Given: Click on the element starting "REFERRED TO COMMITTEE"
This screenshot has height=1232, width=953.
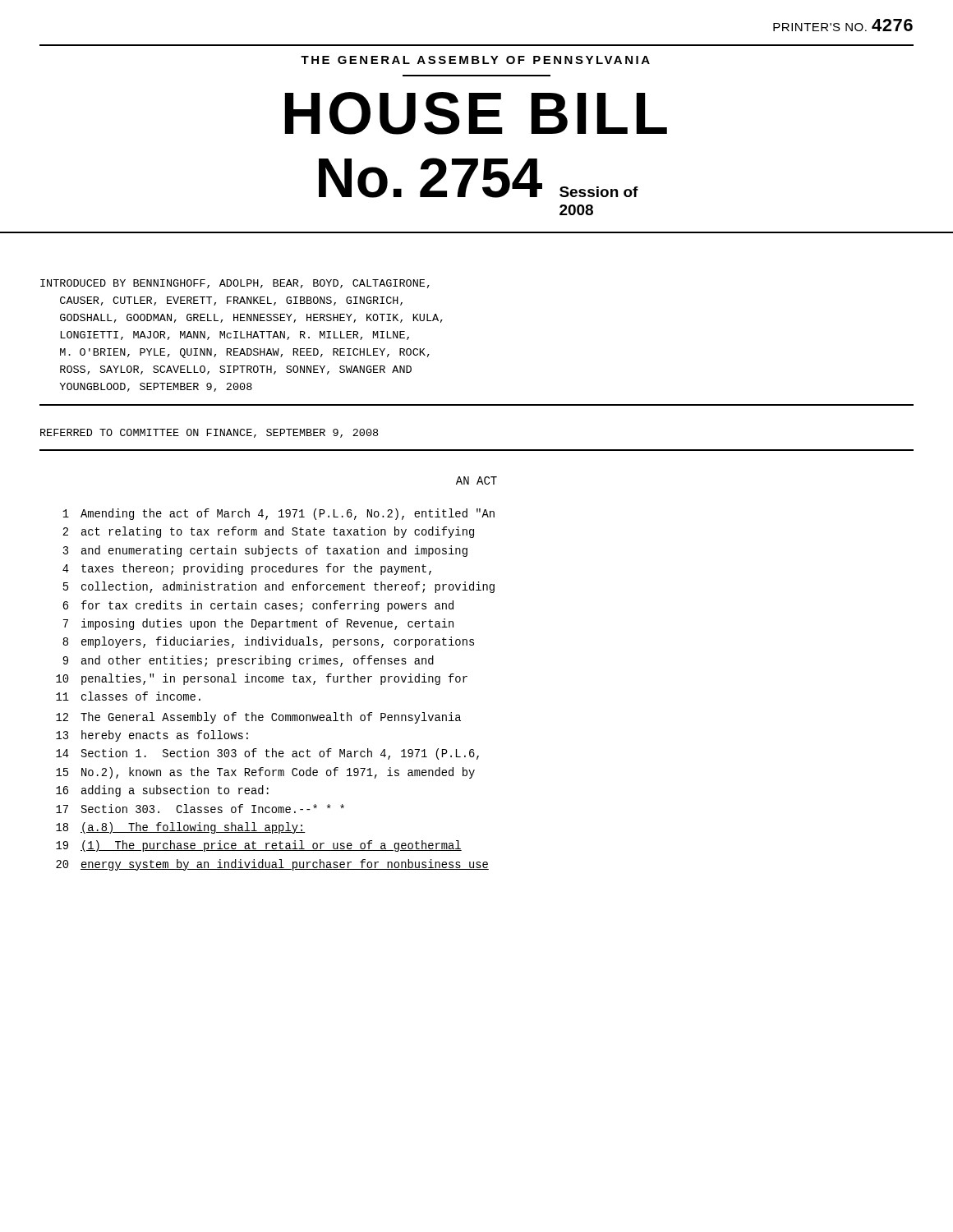Looking at the screenshot, I should click(209, 433).
